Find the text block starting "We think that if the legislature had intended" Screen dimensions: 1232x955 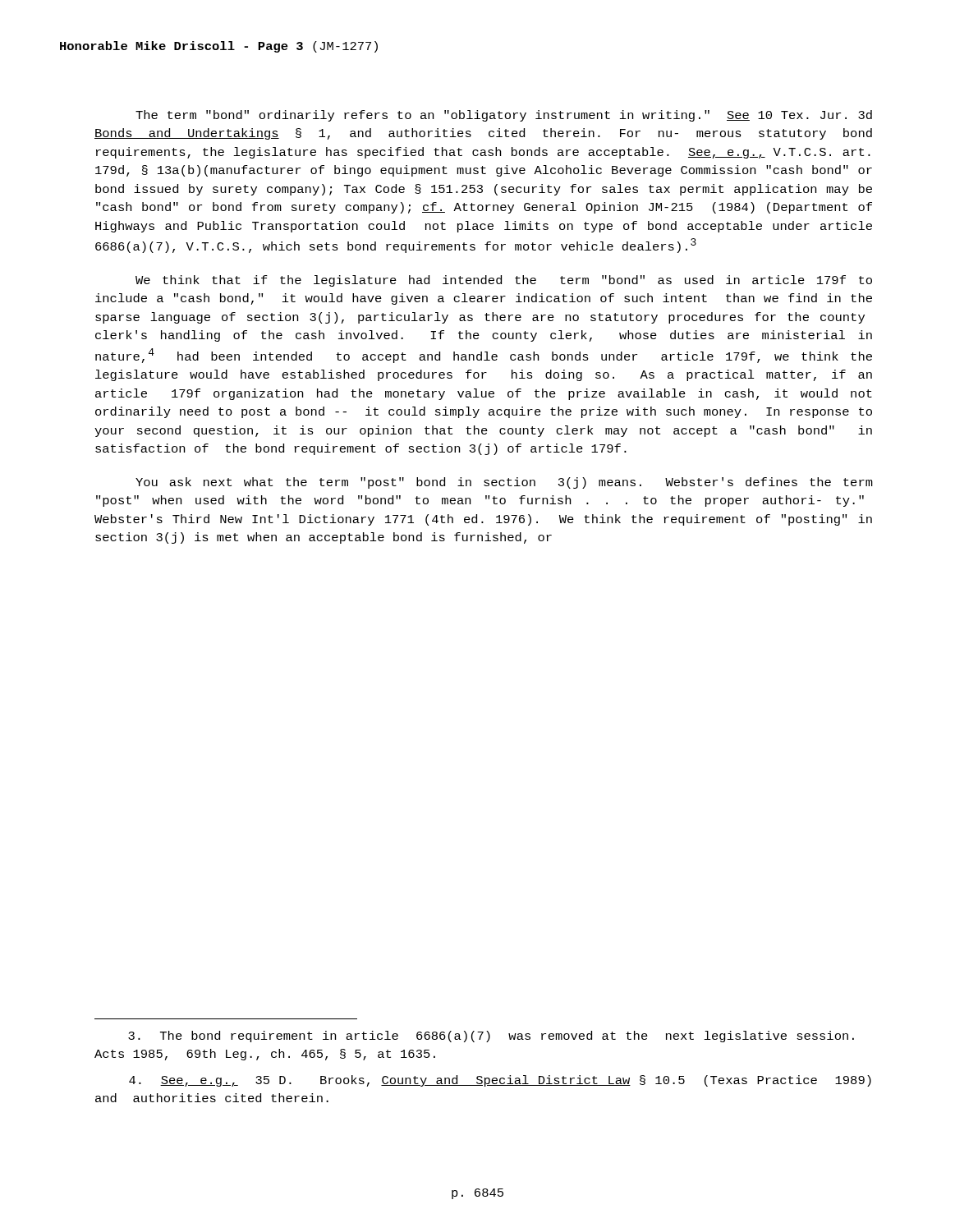coord(484,365)
